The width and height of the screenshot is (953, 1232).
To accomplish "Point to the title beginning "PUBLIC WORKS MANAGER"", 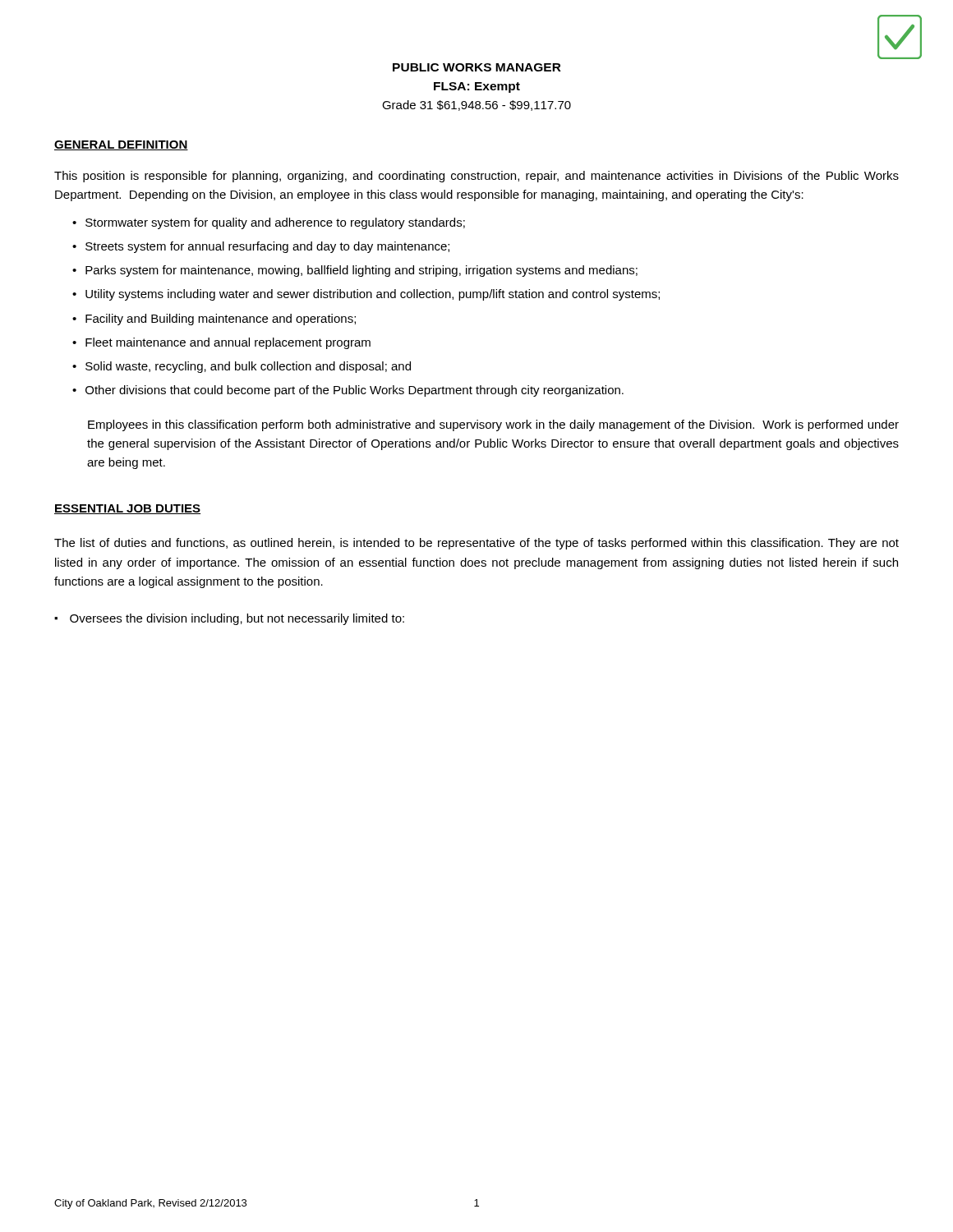I will 476,86.
